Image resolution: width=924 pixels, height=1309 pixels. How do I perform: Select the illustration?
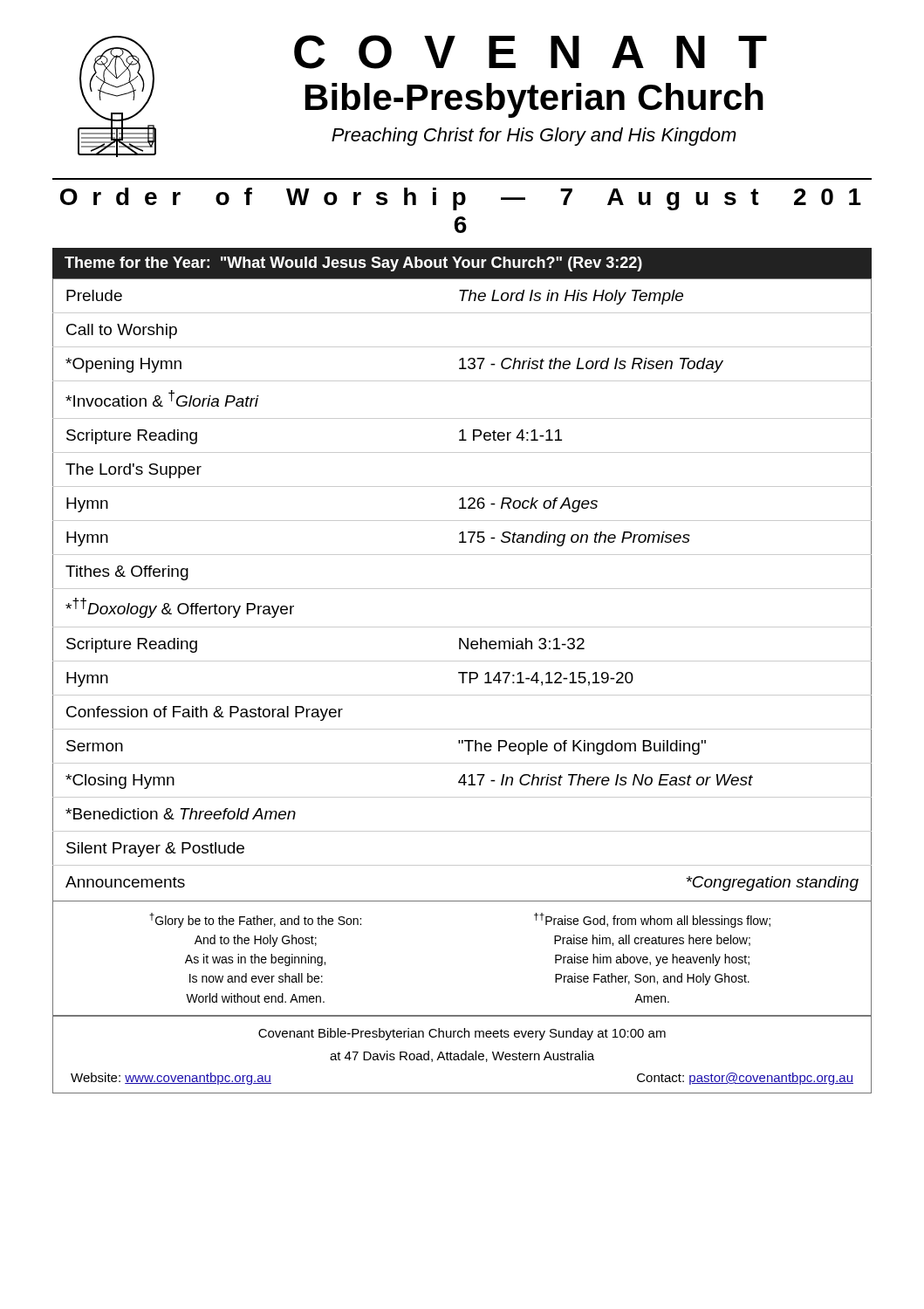120,100
